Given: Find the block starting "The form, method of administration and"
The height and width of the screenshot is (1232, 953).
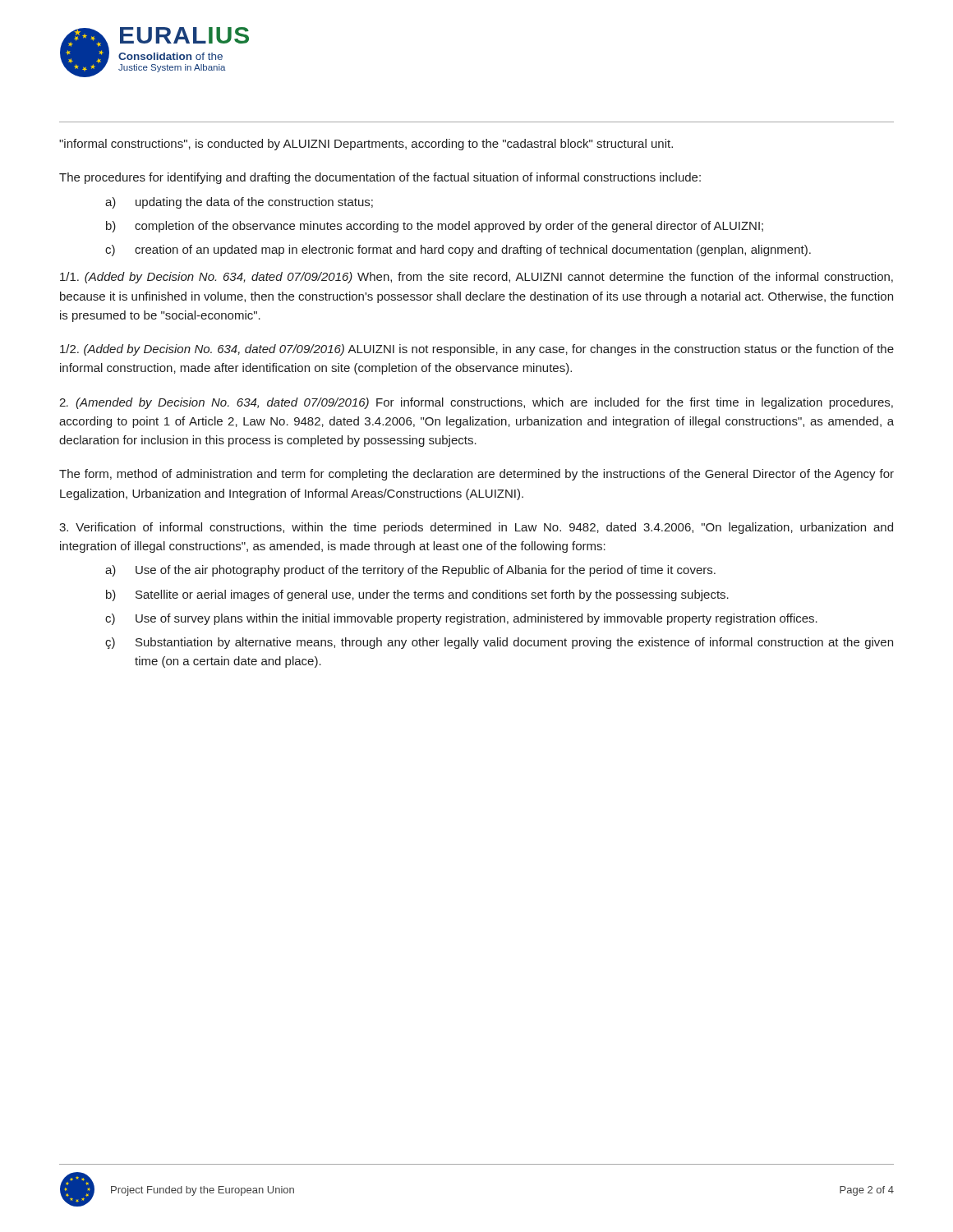Looking at the screenshot, I should click(476, 483).
